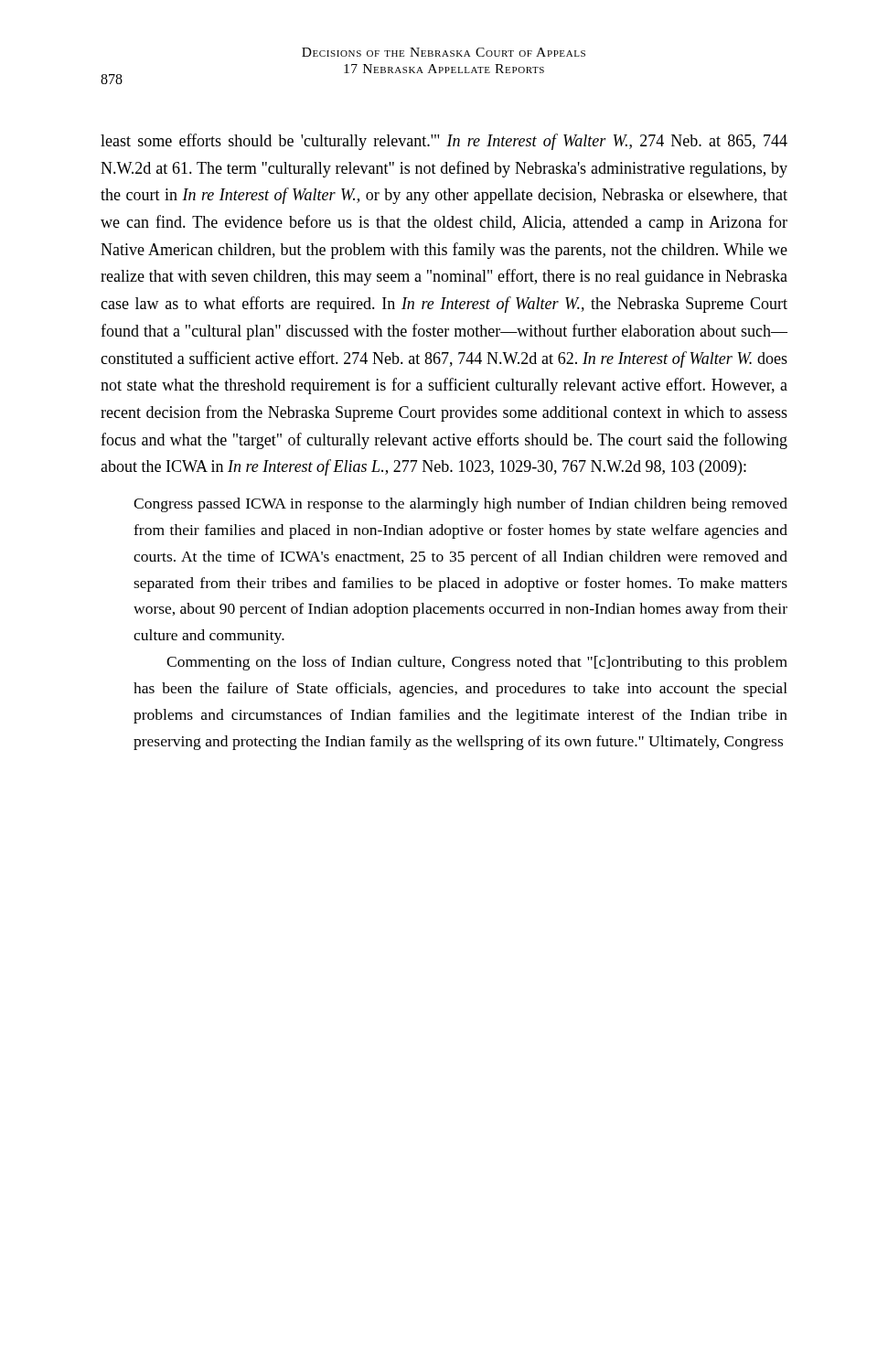The height and width of the screenshot is (1372, 888).
Task: Find the element starting "least some efforts"
Action: (x=444, y=305)
